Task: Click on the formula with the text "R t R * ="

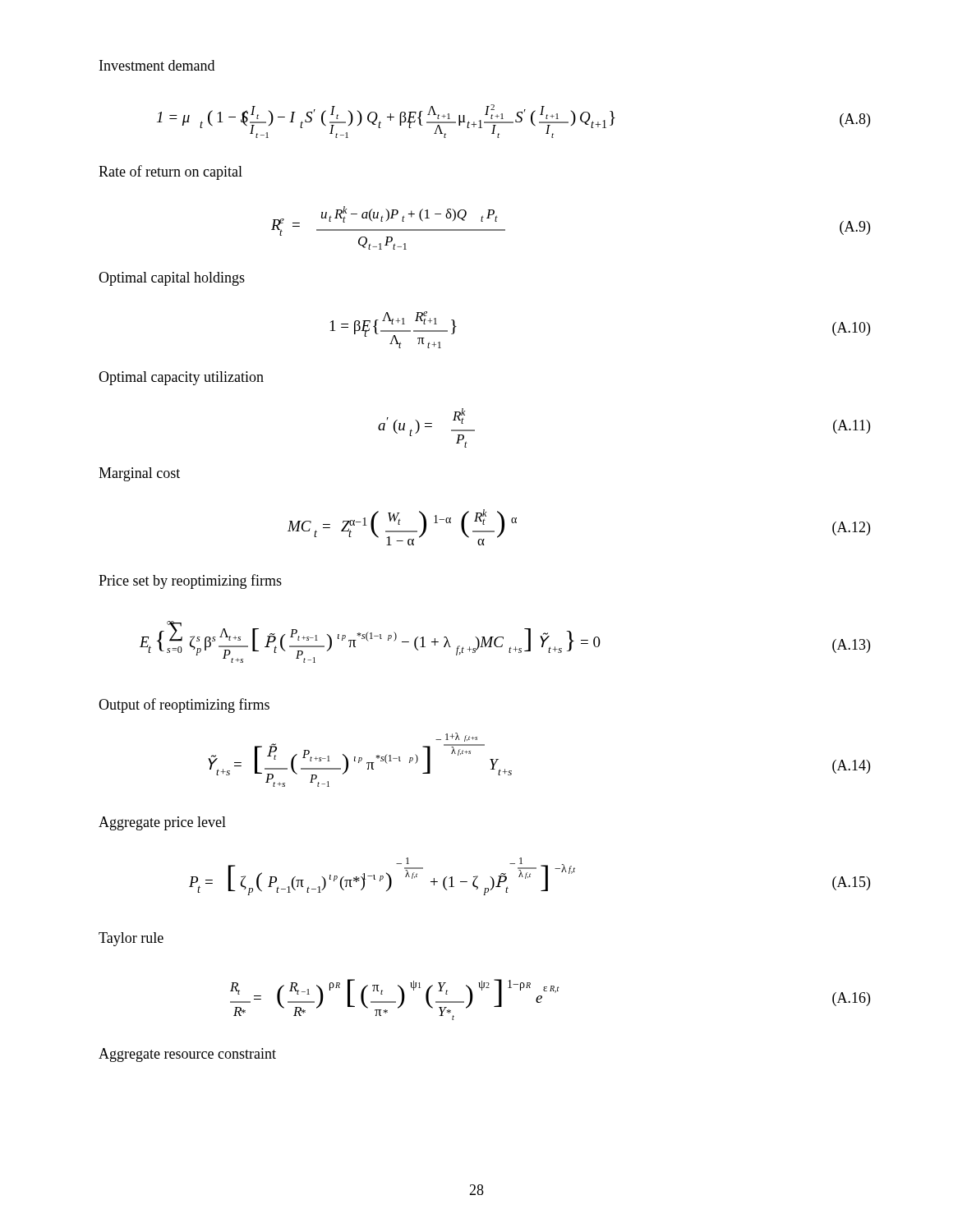Action: (550, 998)
